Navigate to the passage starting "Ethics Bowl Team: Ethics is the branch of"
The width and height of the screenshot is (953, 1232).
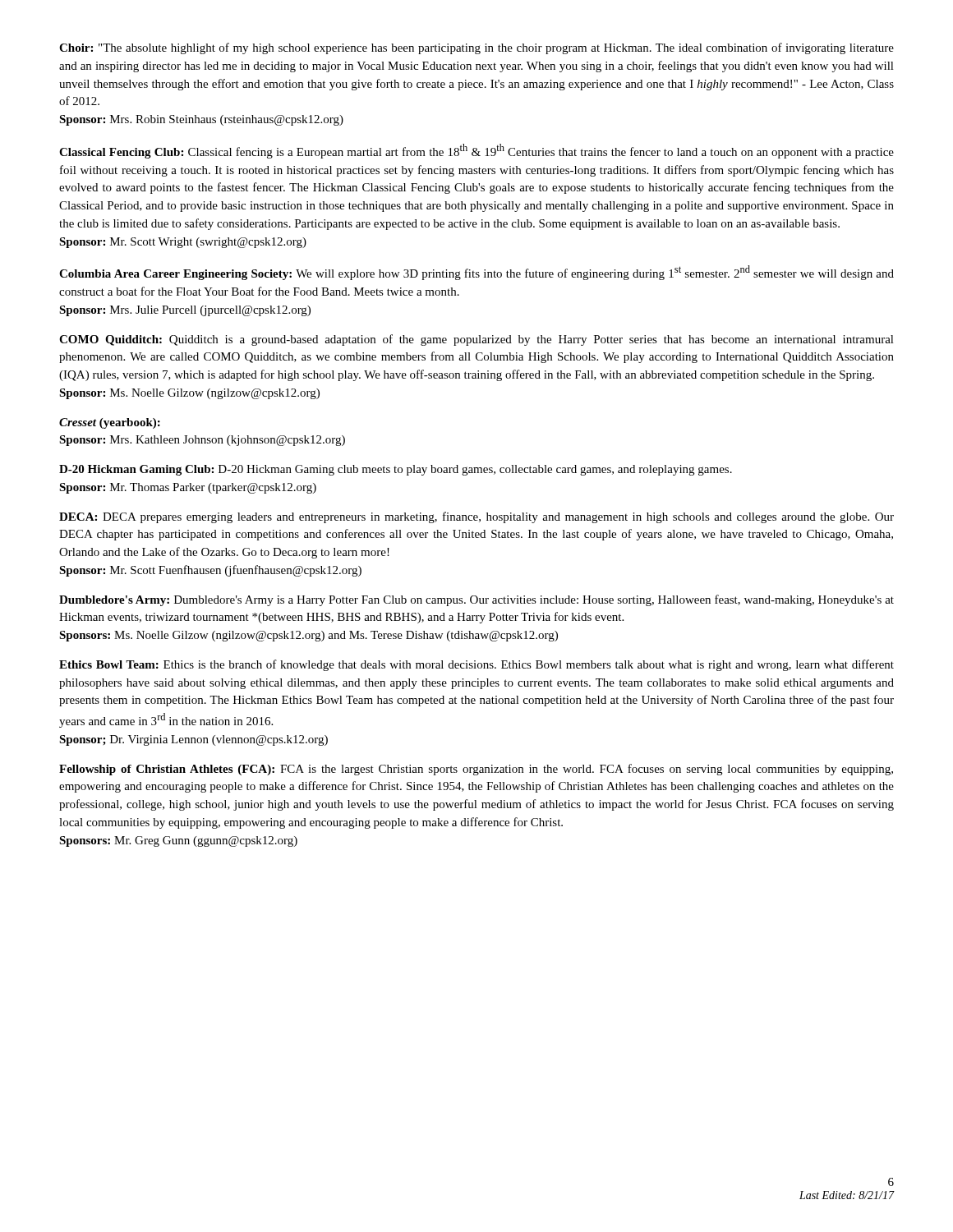click(476, 702)
